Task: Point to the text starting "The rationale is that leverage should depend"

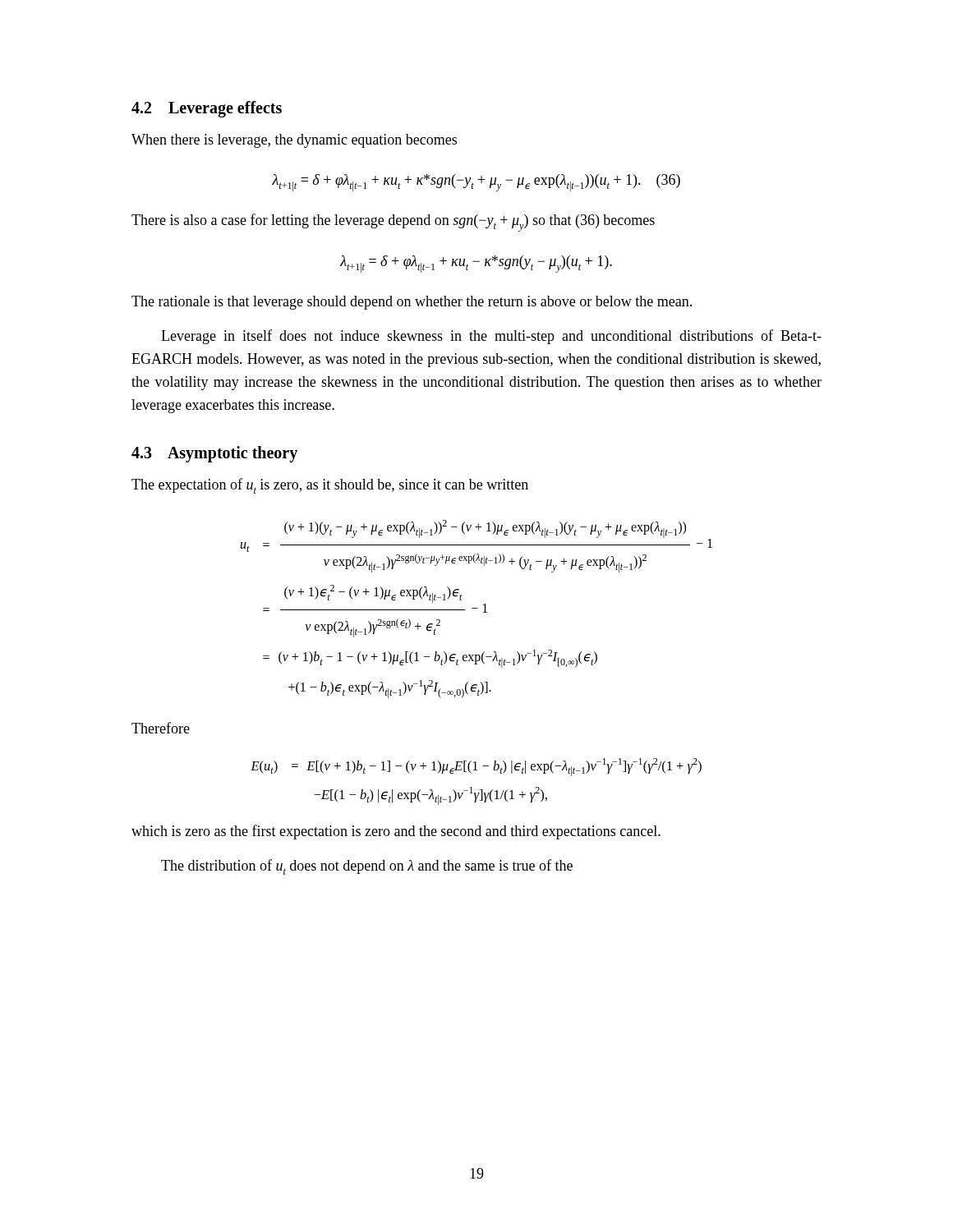Action: (476, 354)
